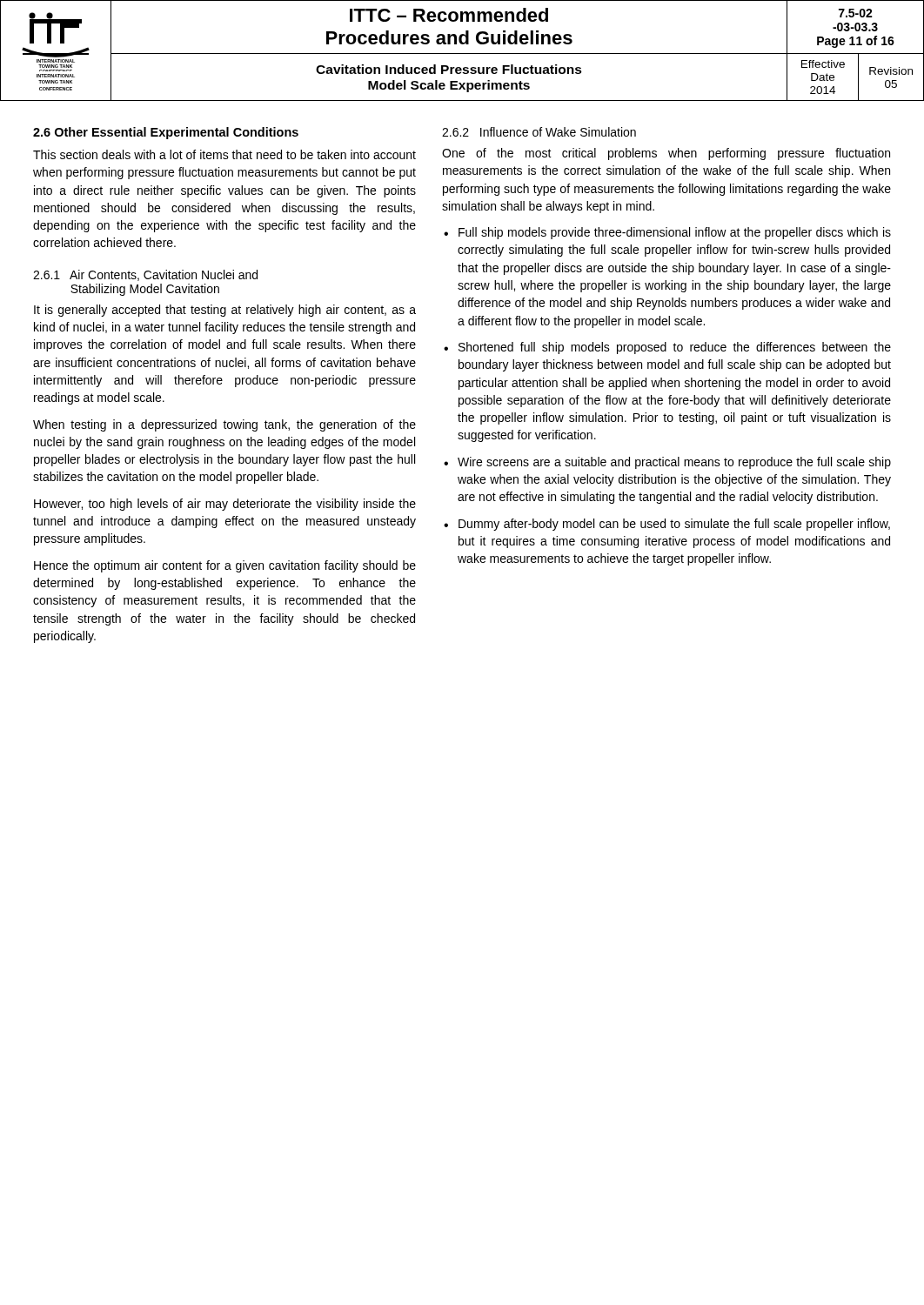
Task: Locate the element starting "However, too high levels"
Action: [224, 521]
